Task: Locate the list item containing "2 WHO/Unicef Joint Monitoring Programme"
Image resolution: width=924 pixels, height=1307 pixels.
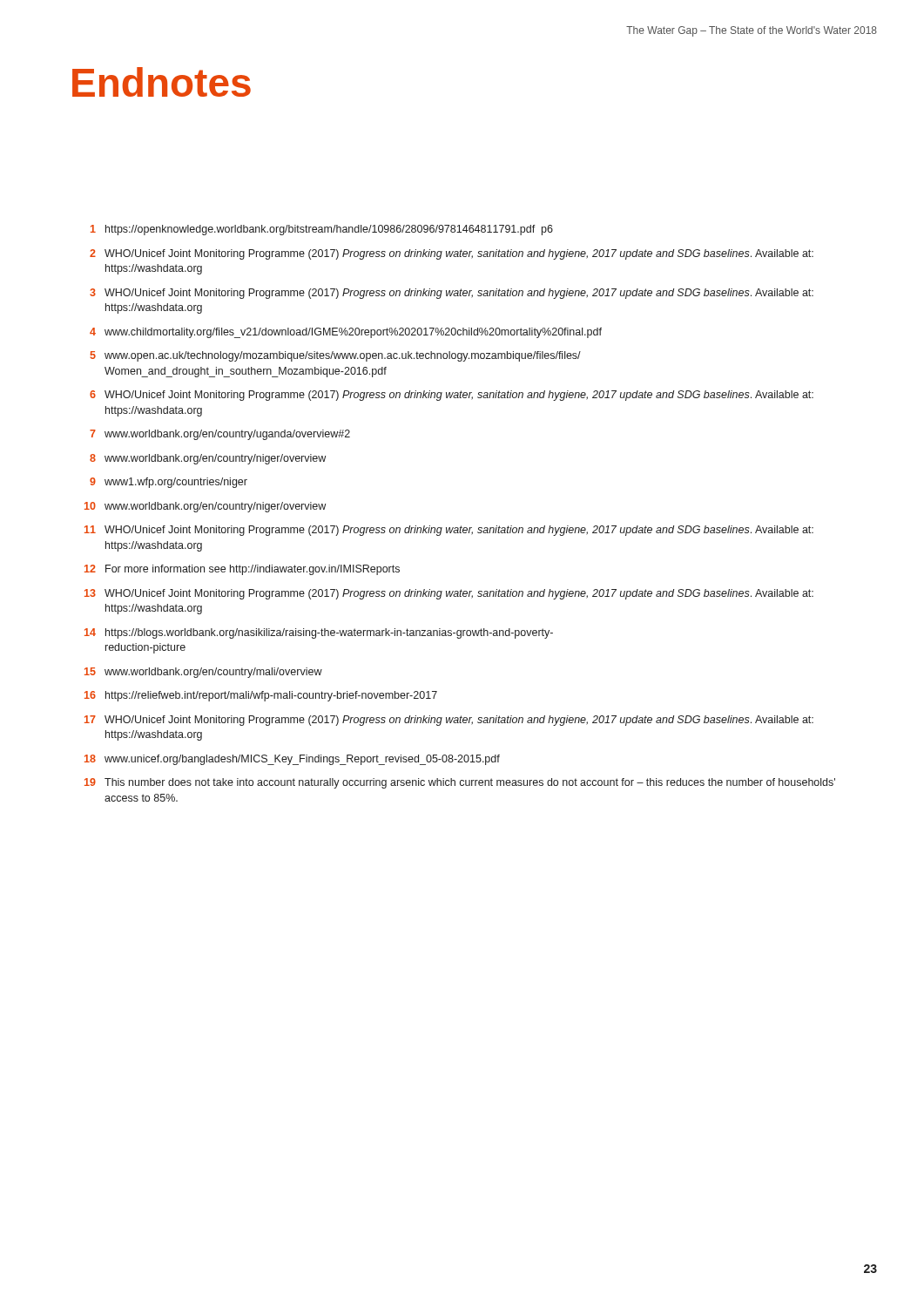Action: click(x=462, y=261)
